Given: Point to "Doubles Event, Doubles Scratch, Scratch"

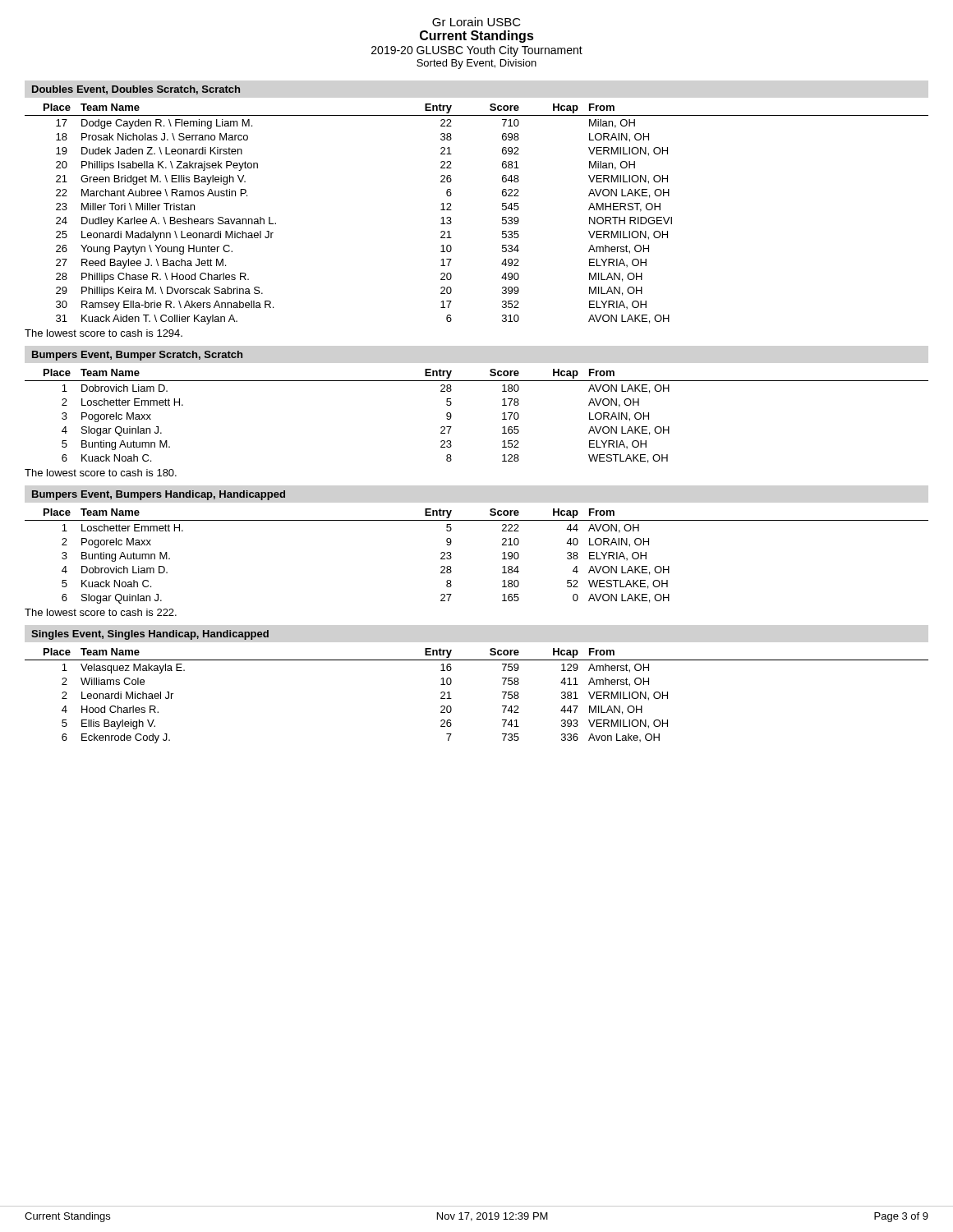Looking at the screenshot, I should pyautogui.click(x=136, y=89).
